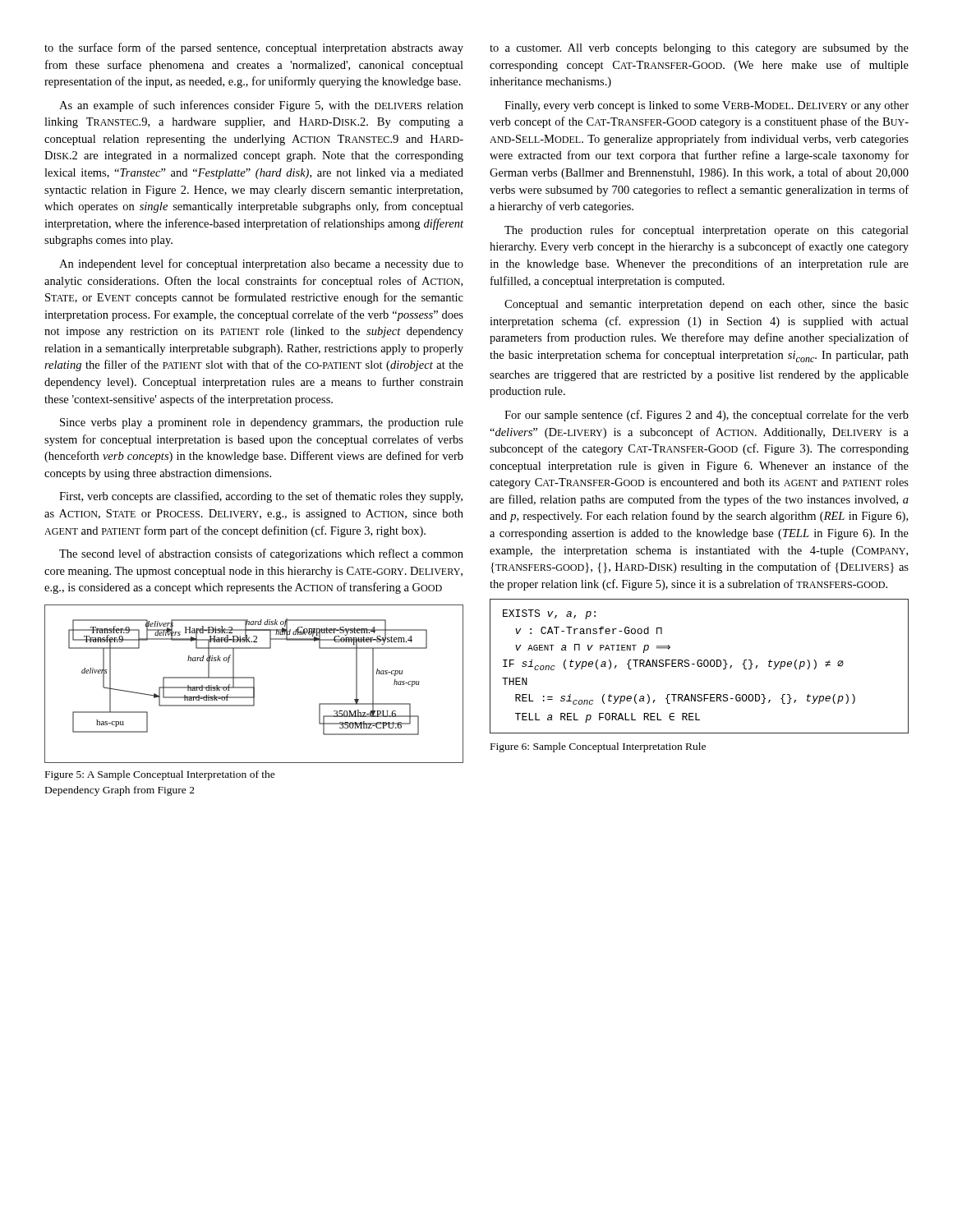Point to the element starting "Figure 5: A Sample Conceptual"
This screenshot has width=953, height=1232.
(254, 782)
